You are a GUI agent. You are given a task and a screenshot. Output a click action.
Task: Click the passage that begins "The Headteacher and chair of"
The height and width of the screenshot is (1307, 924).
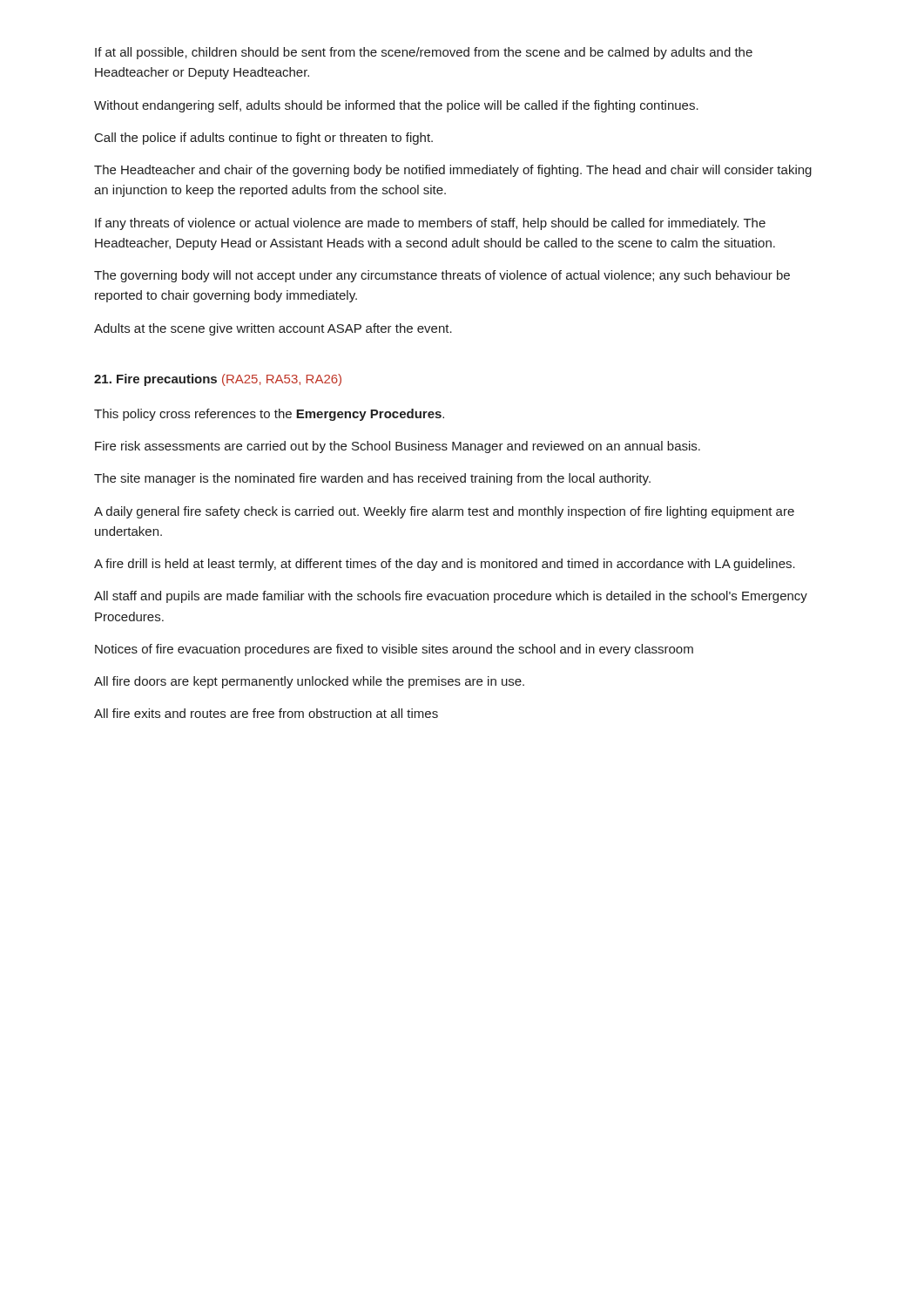point(453,180)
